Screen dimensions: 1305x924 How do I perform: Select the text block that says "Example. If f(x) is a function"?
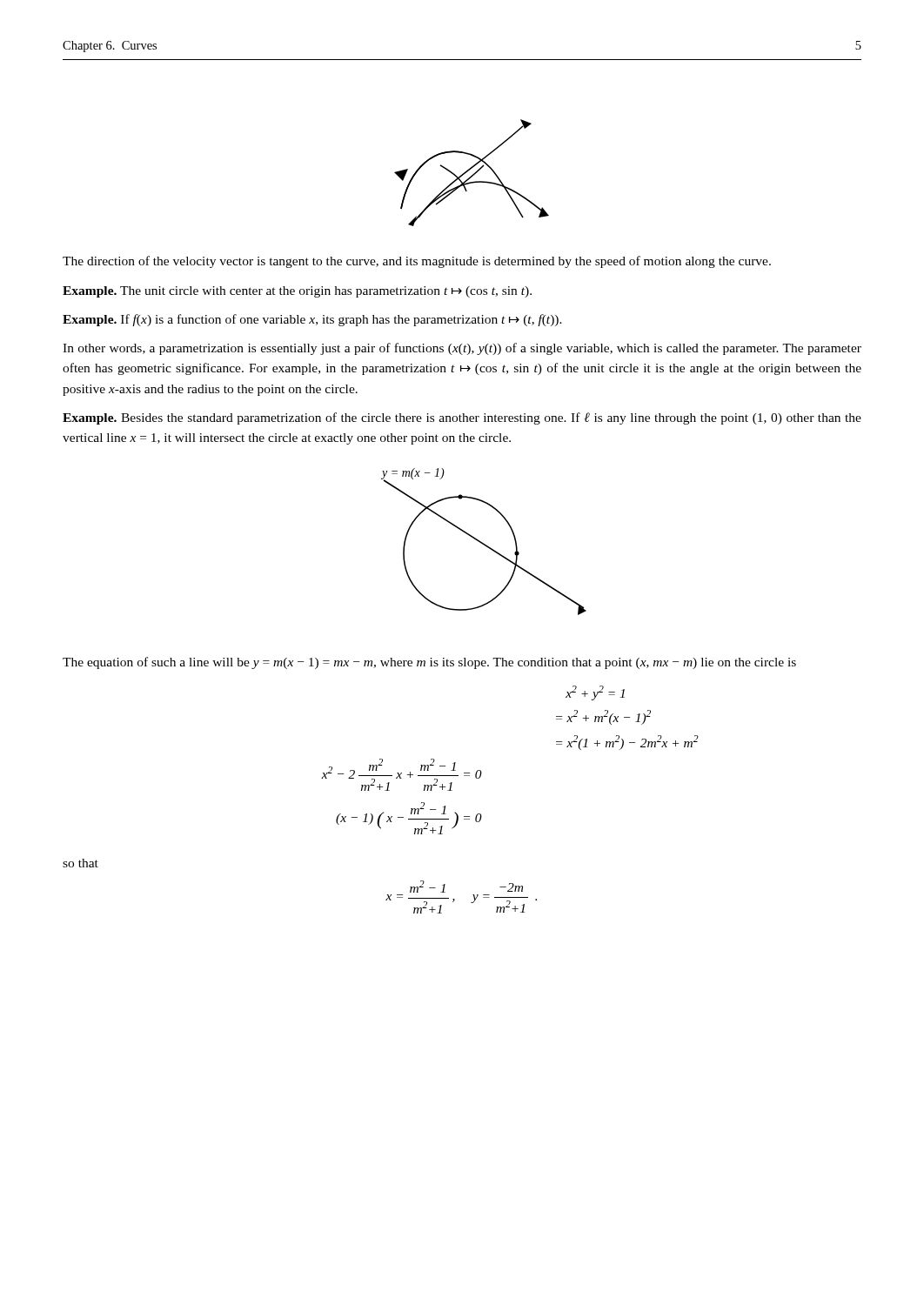312,319
